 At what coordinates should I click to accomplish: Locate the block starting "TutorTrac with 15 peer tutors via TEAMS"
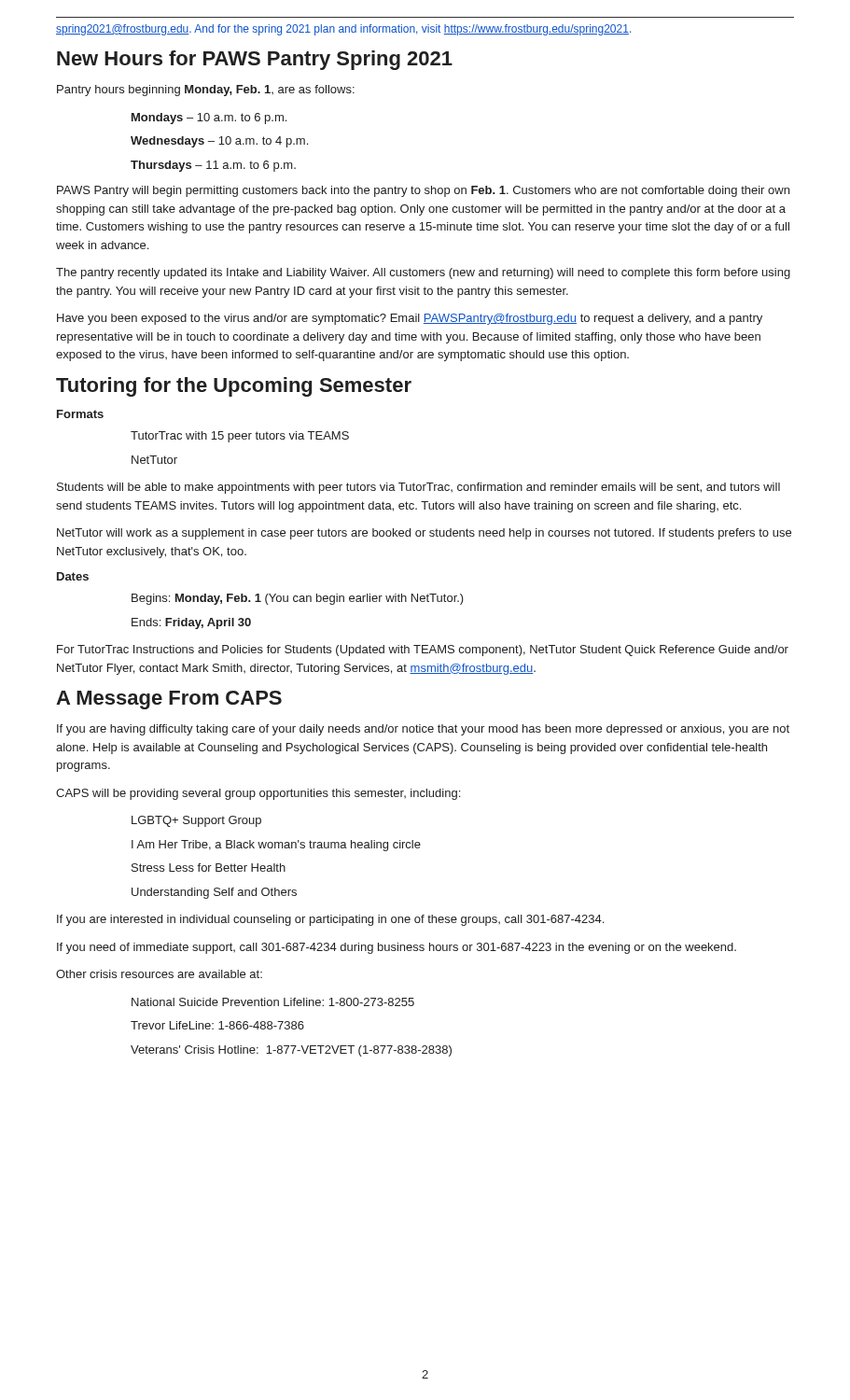(240, 436)
